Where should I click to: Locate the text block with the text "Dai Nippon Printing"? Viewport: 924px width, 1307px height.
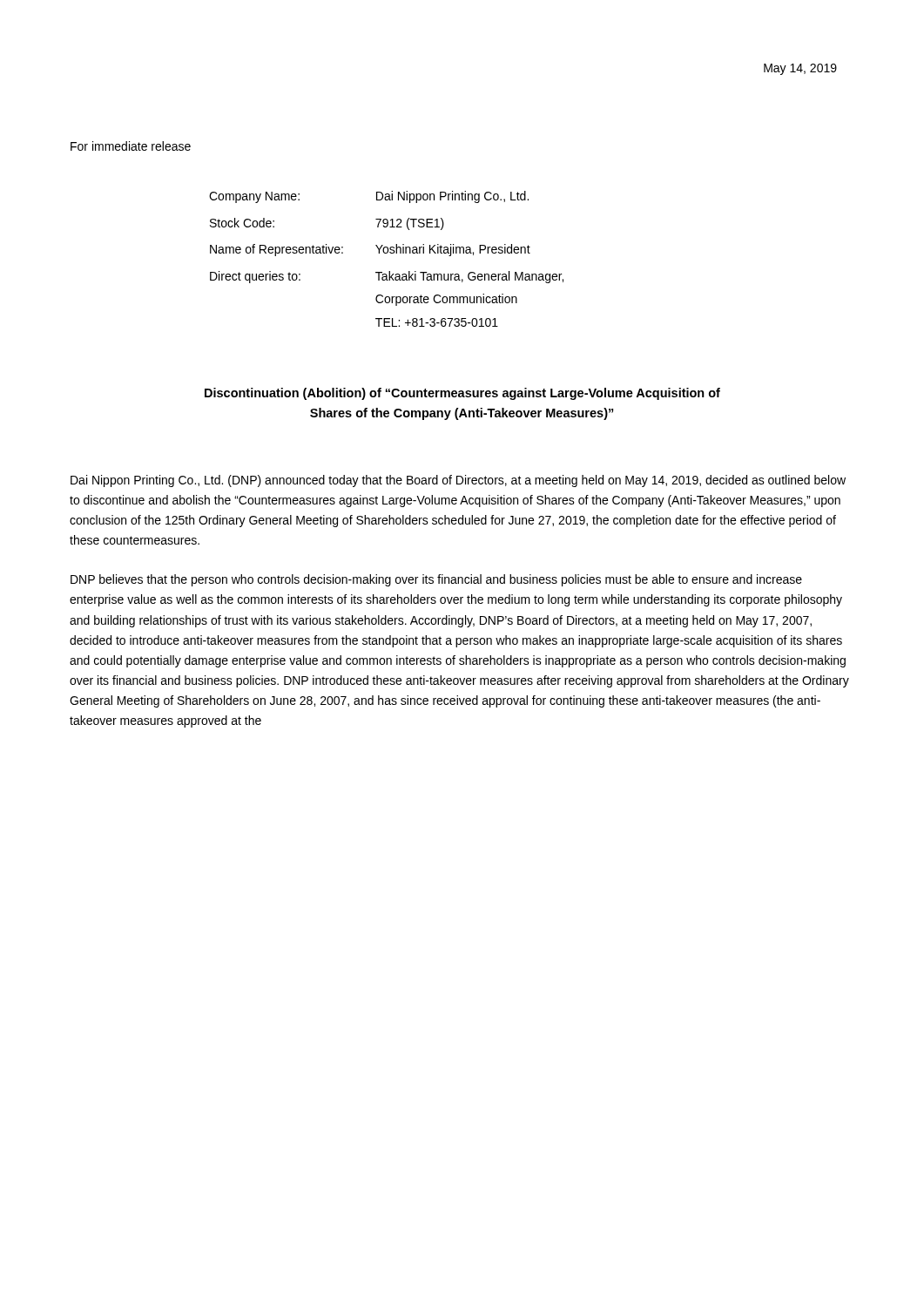click(x=458, y=510)
